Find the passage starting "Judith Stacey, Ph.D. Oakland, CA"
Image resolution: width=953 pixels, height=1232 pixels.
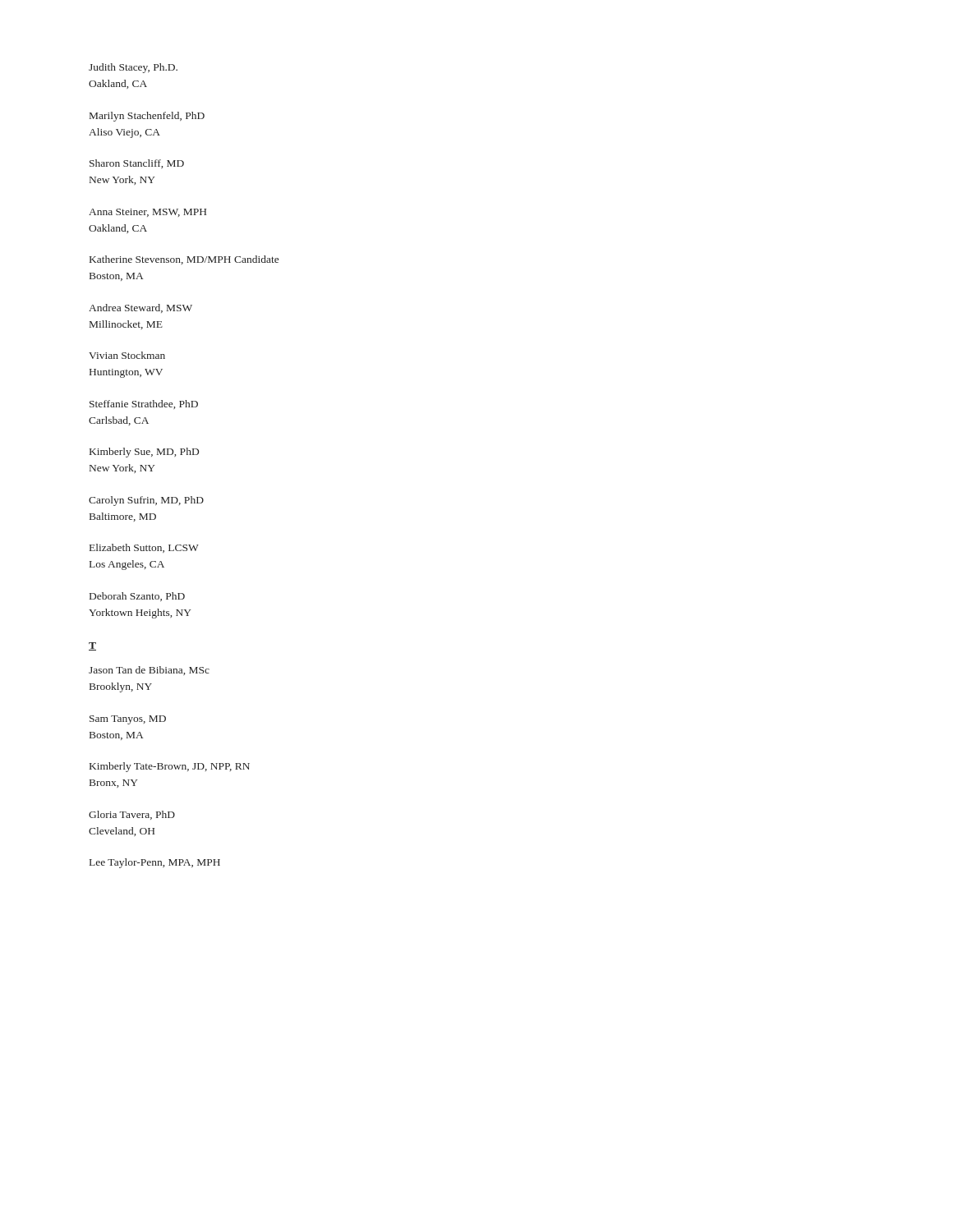(133, 68)
